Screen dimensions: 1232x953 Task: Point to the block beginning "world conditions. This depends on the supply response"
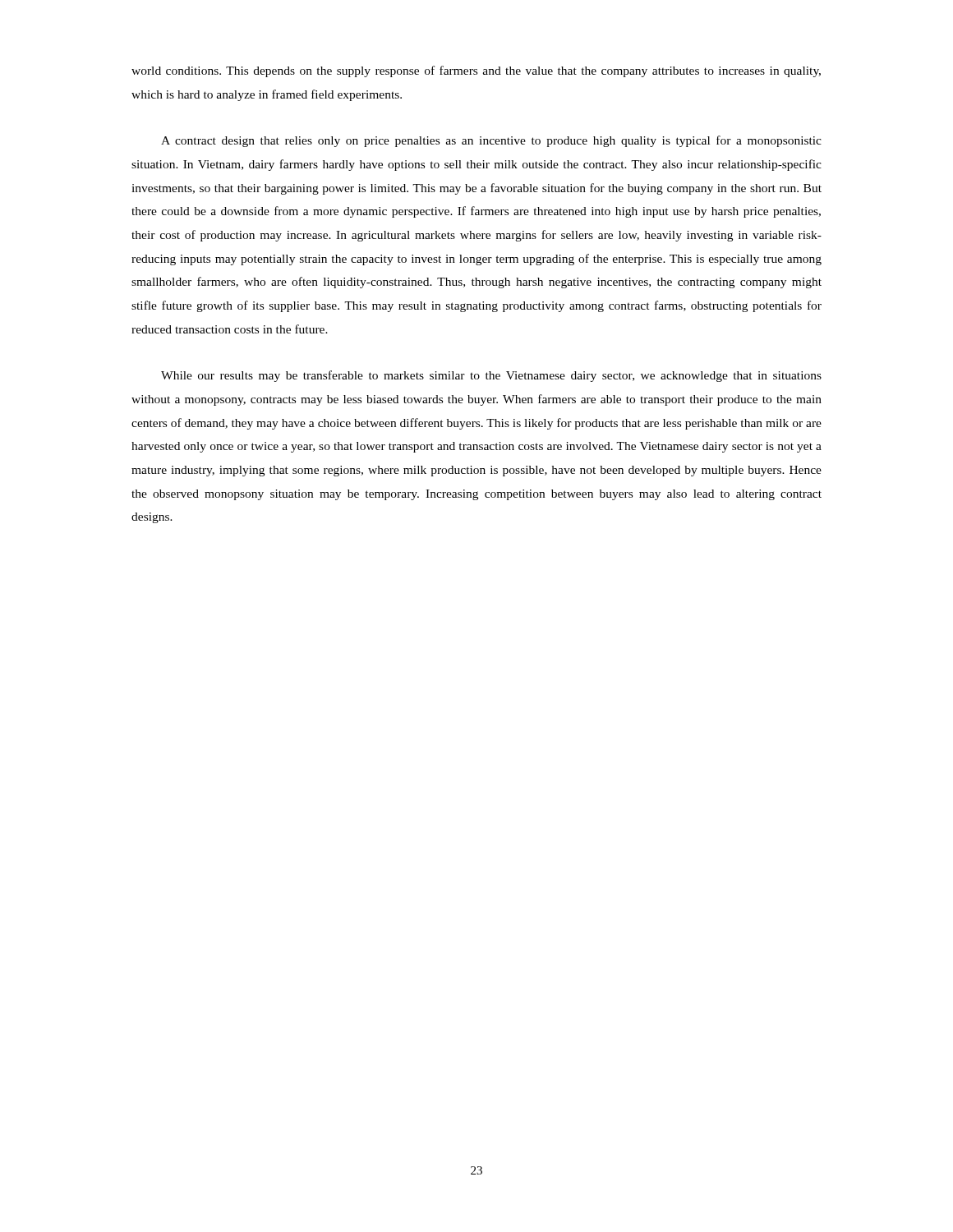476,82
